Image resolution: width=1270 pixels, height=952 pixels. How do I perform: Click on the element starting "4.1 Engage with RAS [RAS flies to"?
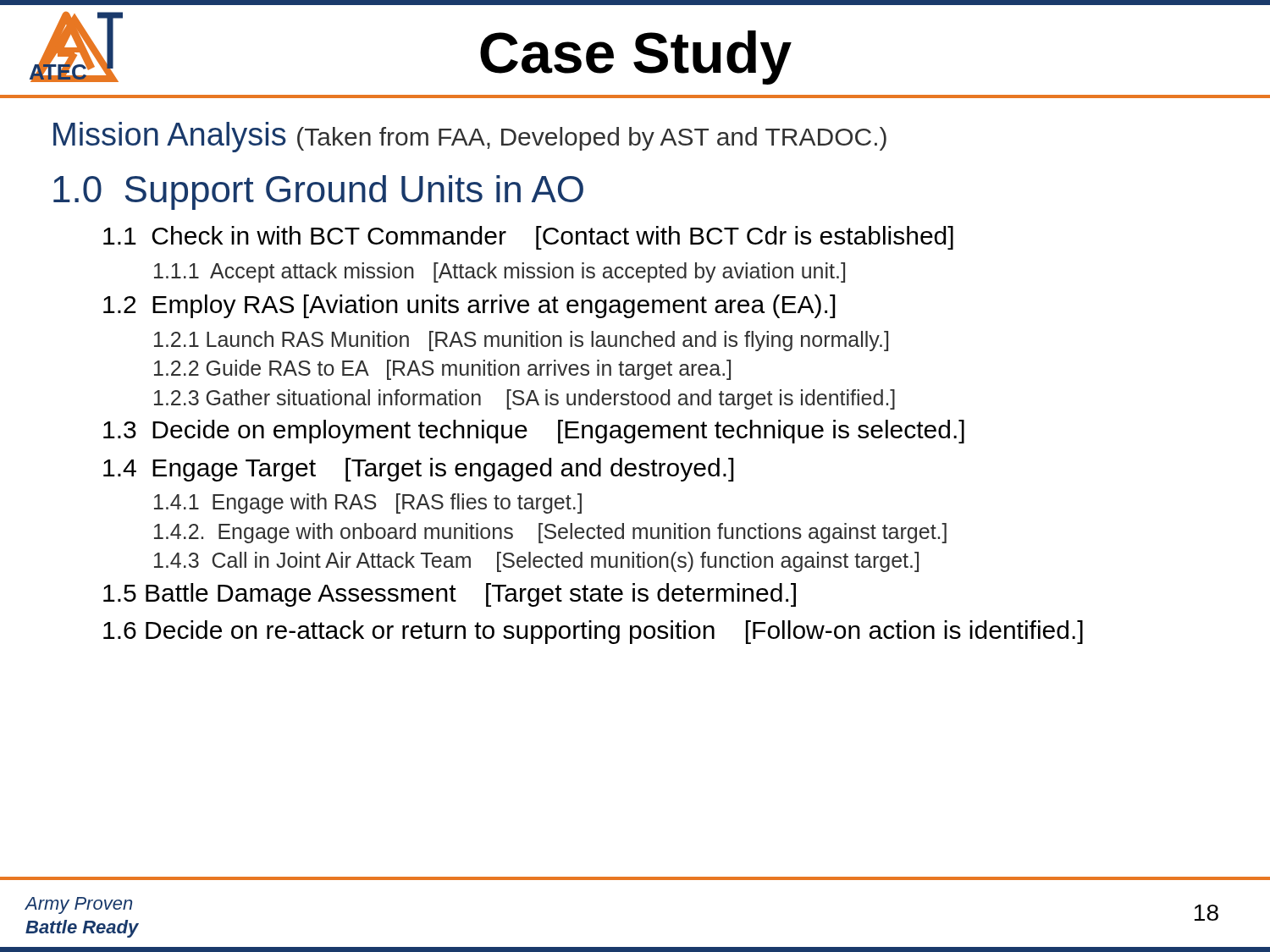tap(368, 502)
